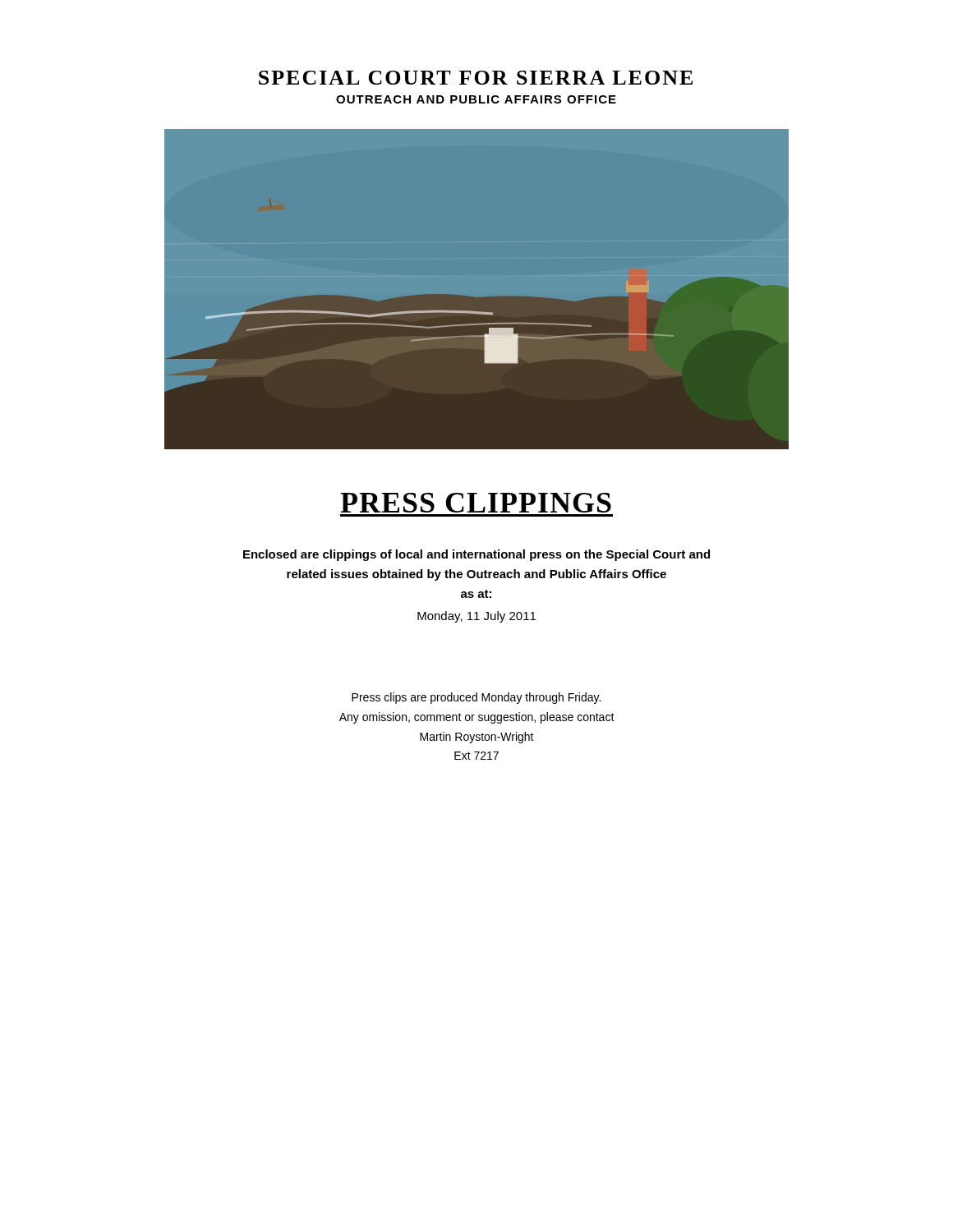Find the text block starting "Monday, 11 July 2011"

click(476, 616)
